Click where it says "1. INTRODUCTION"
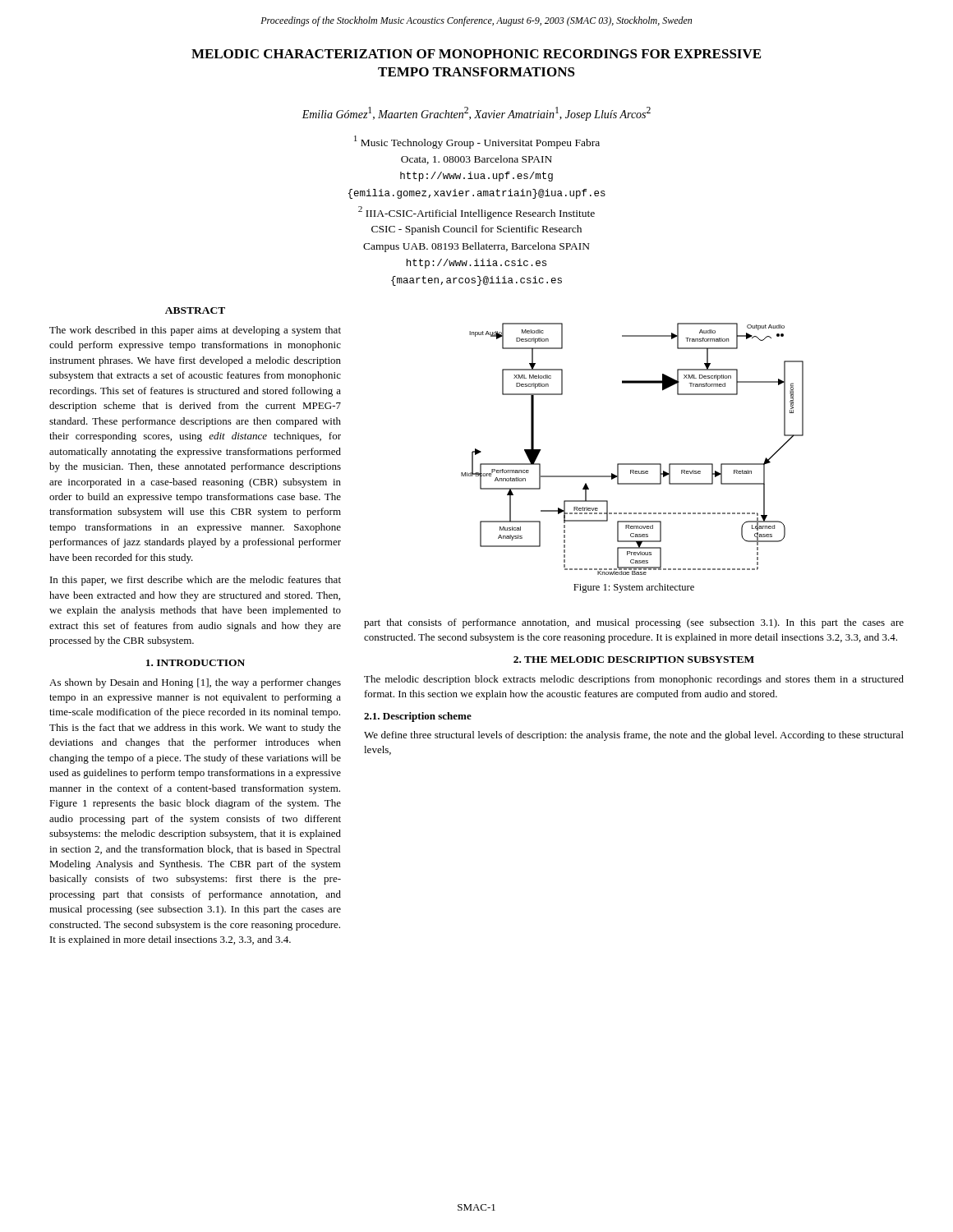 click(195, 662)
